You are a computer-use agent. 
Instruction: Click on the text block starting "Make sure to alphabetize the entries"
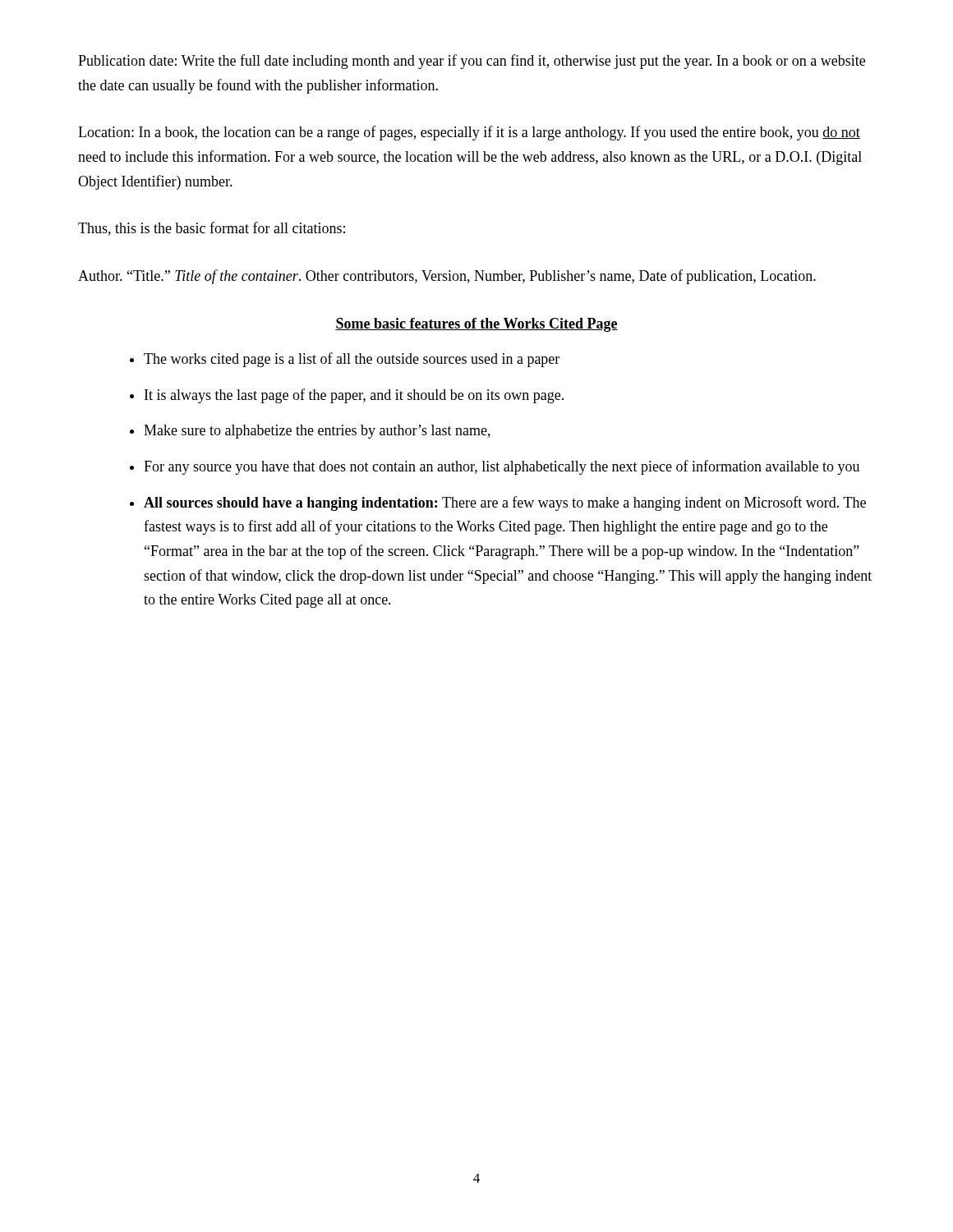(x=317, y=432)
